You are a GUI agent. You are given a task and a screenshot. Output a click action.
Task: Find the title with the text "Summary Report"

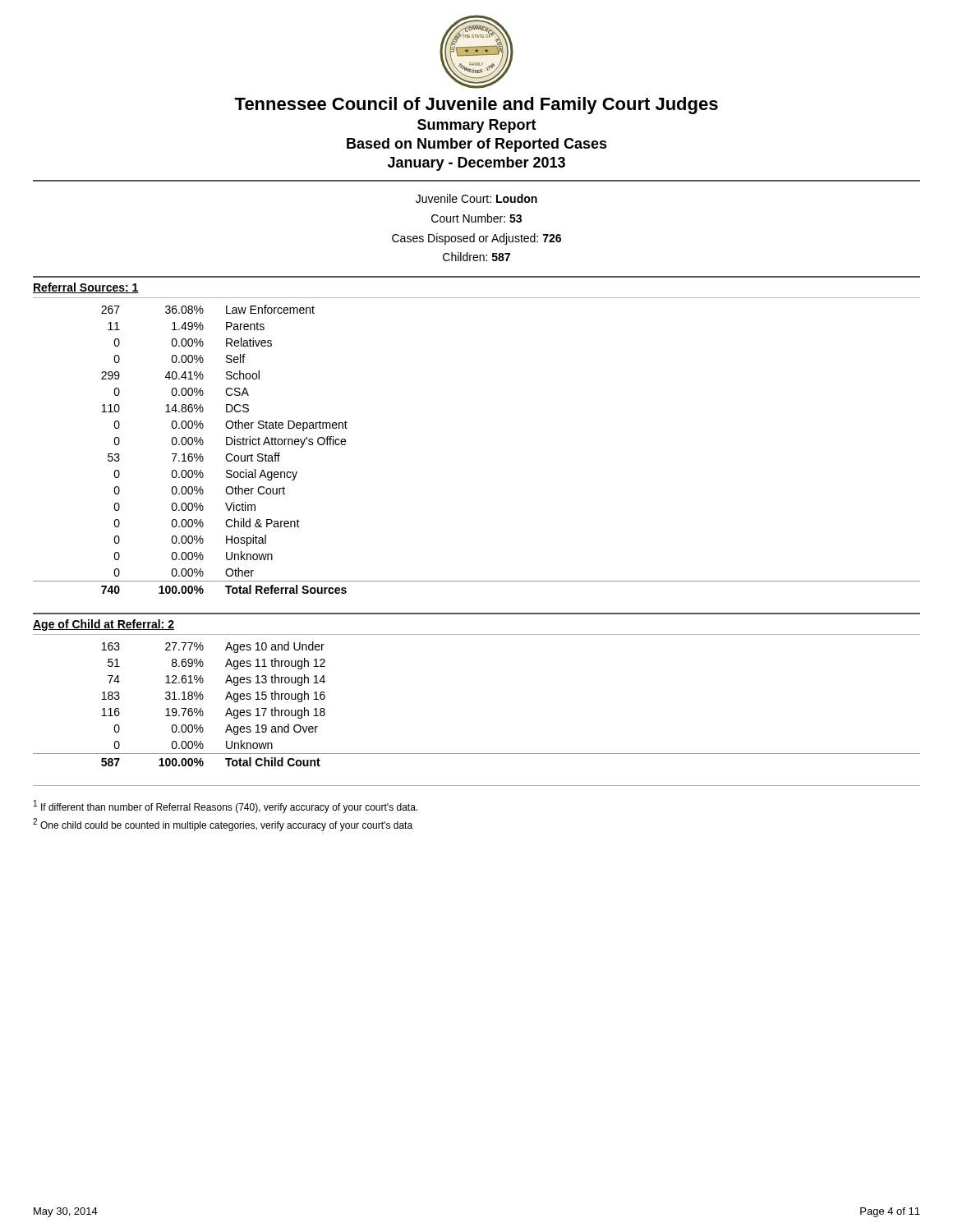[x=476, y=125]
